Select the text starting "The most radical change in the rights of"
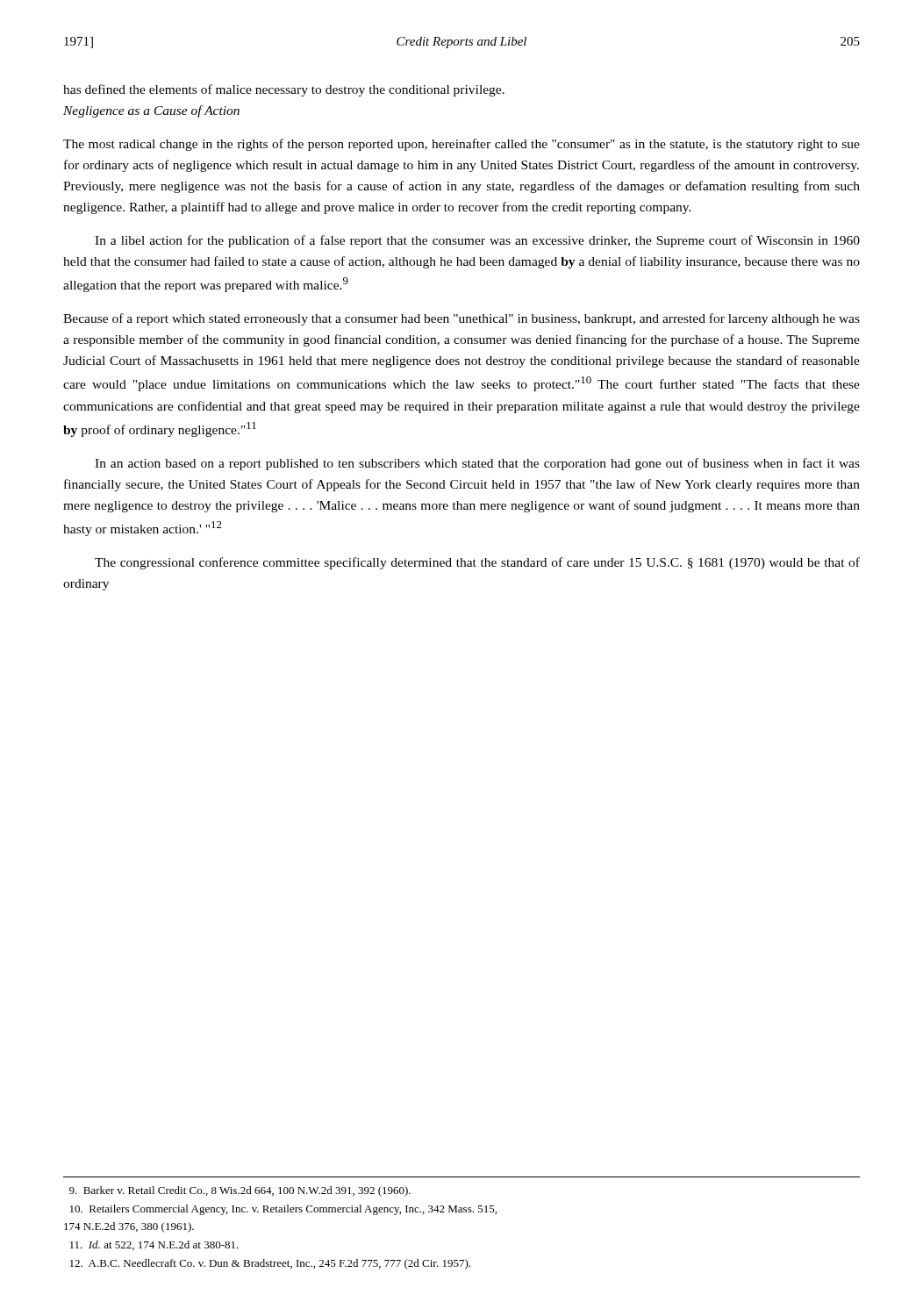Image resolution: width=923 pixels, height=1316 pixels. (x=462, y=175)
